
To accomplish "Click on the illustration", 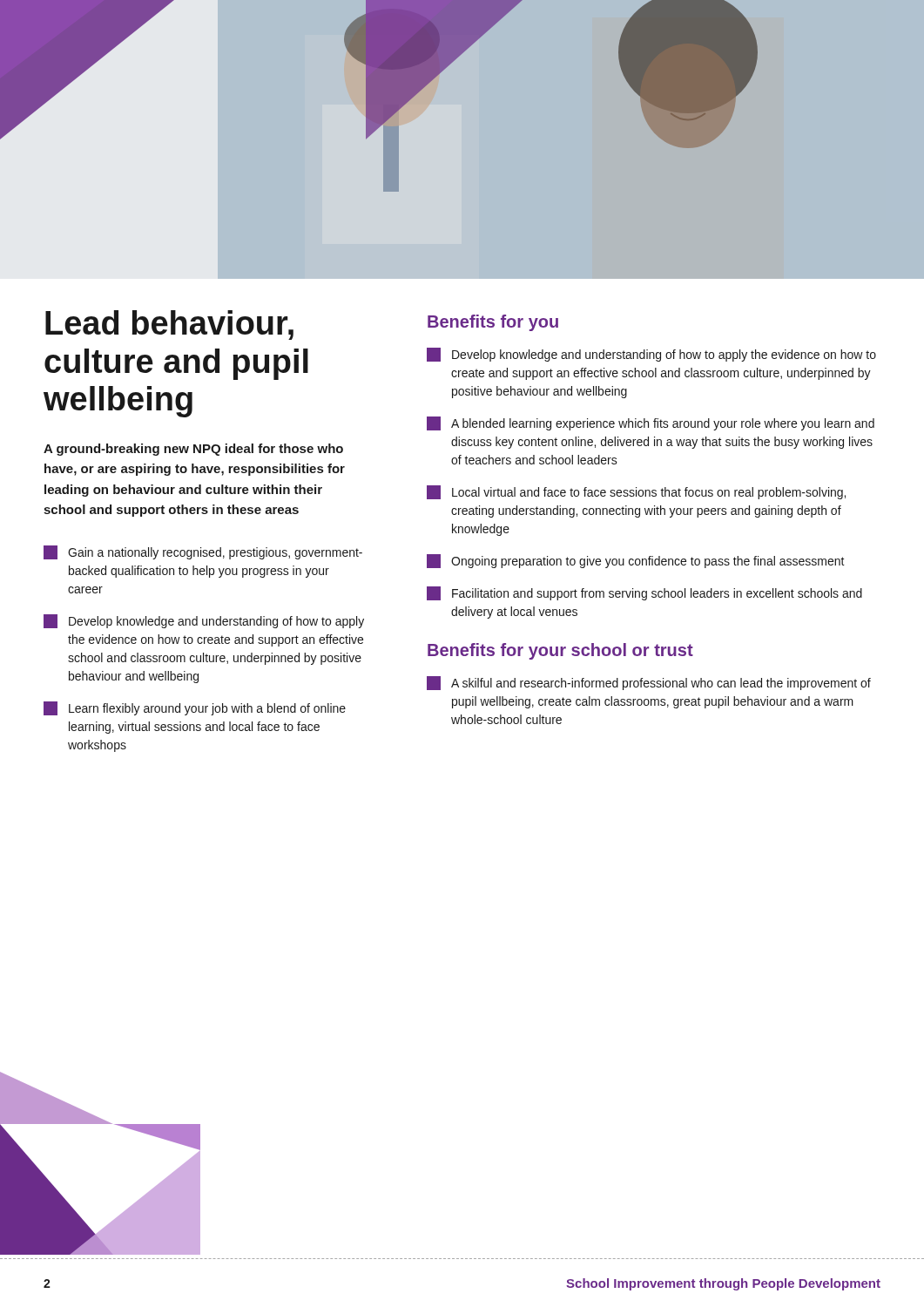I will pyautogui.click(x=113, y=1163).
